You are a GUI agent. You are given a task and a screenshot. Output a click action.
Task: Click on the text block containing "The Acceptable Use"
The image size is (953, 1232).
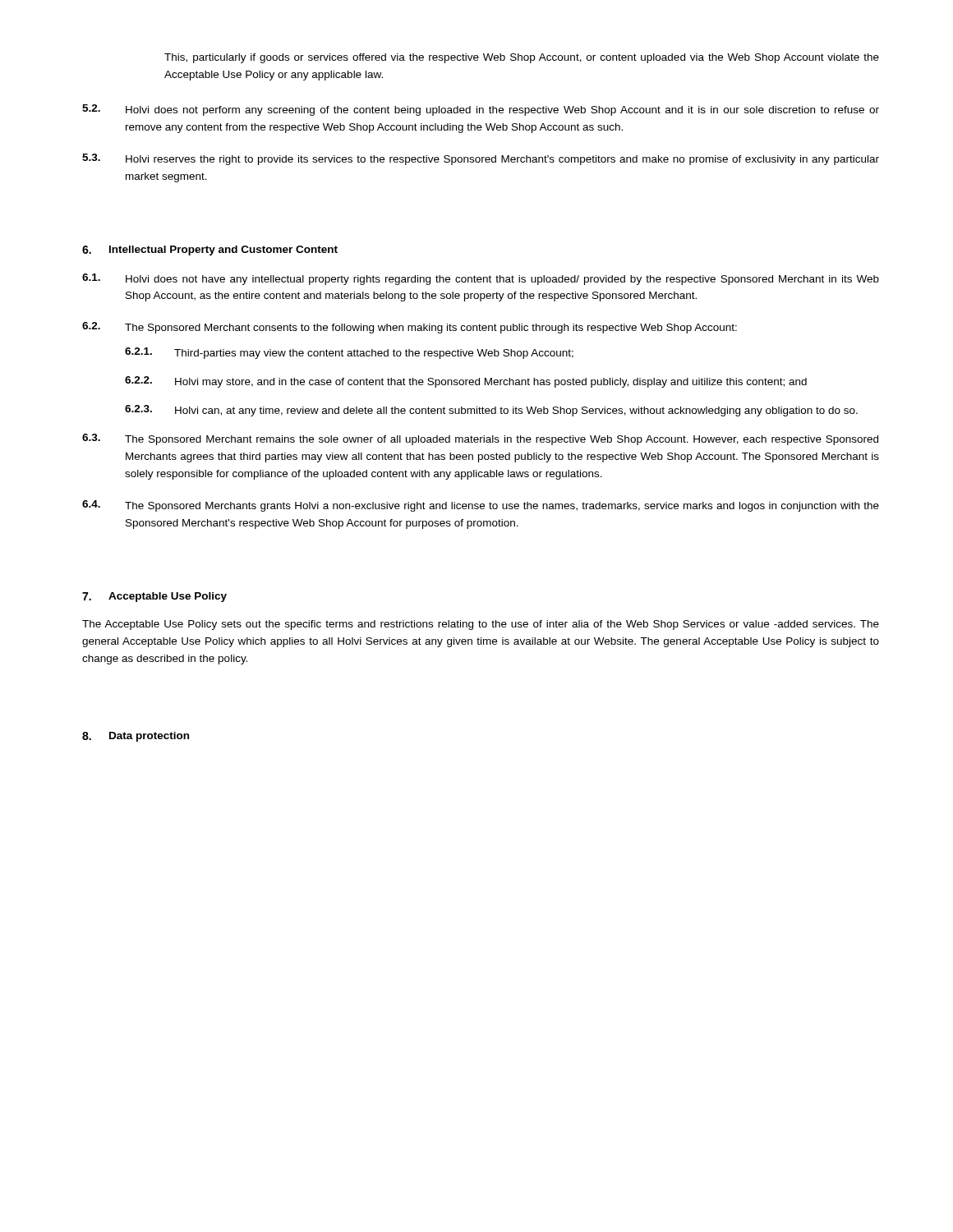481,641
